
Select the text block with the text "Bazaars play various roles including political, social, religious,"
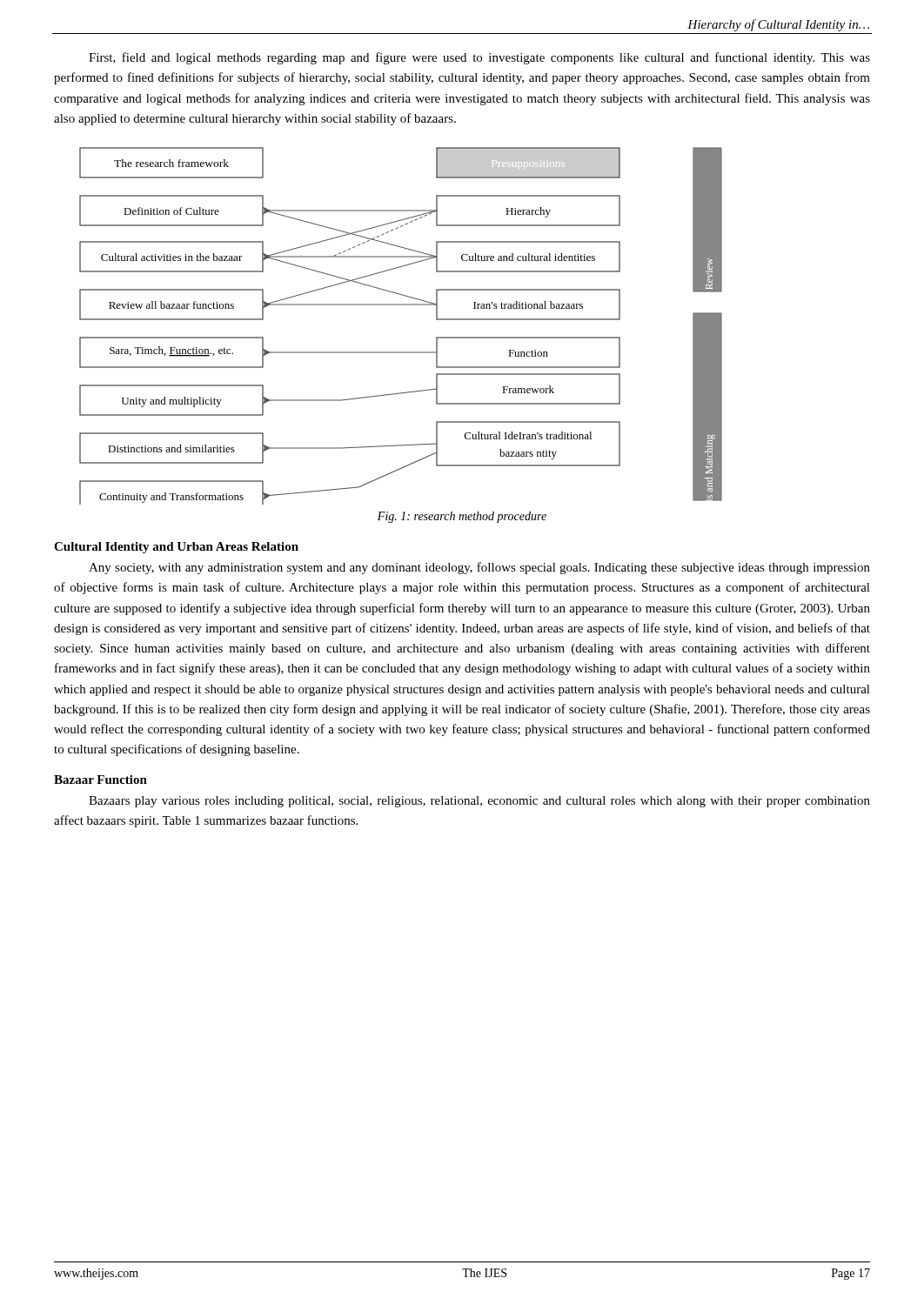[x=462, y=811]
